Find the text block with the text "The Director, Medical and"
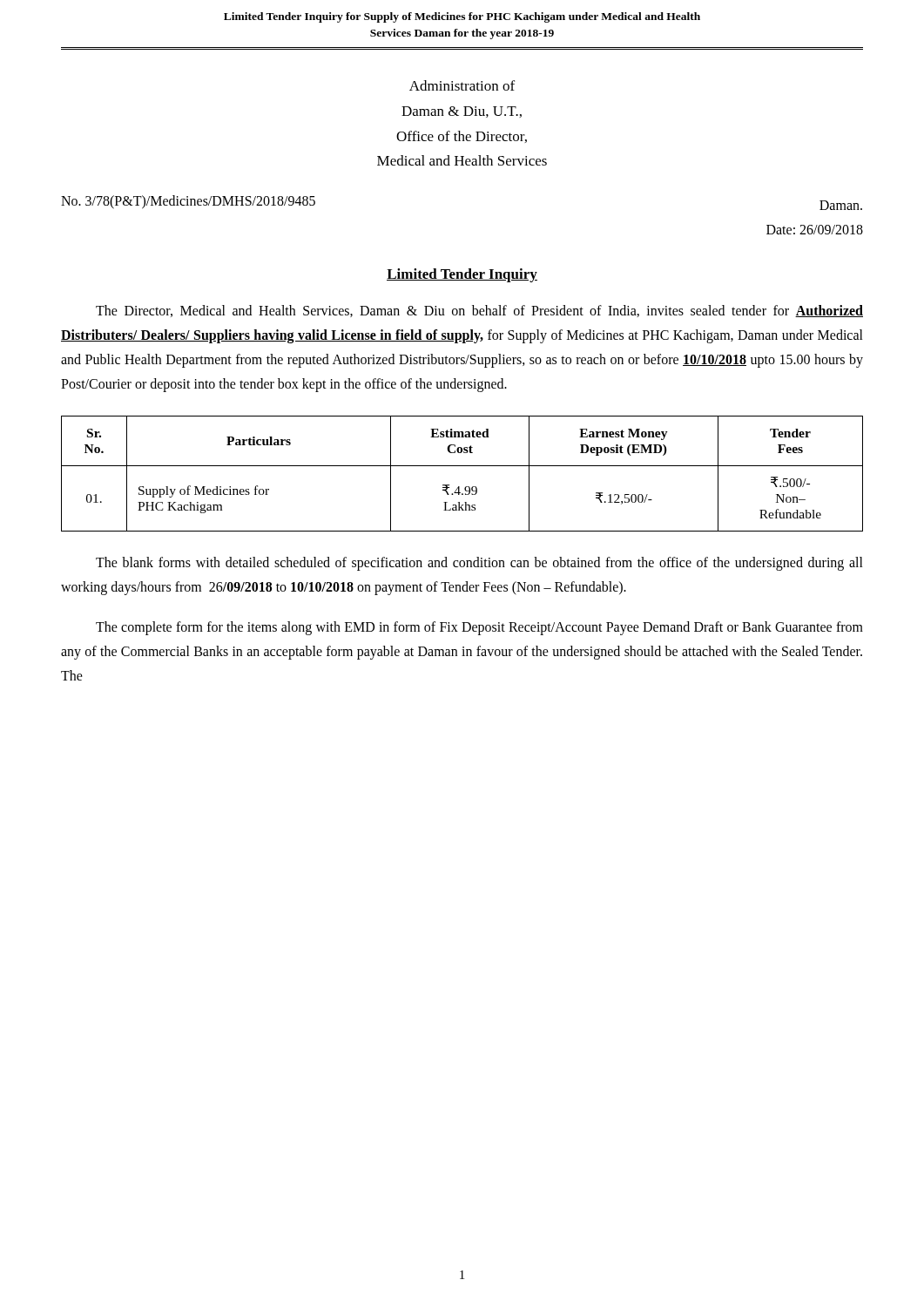The width and height of the screenshot is (924, 1307). coord(462,347)
